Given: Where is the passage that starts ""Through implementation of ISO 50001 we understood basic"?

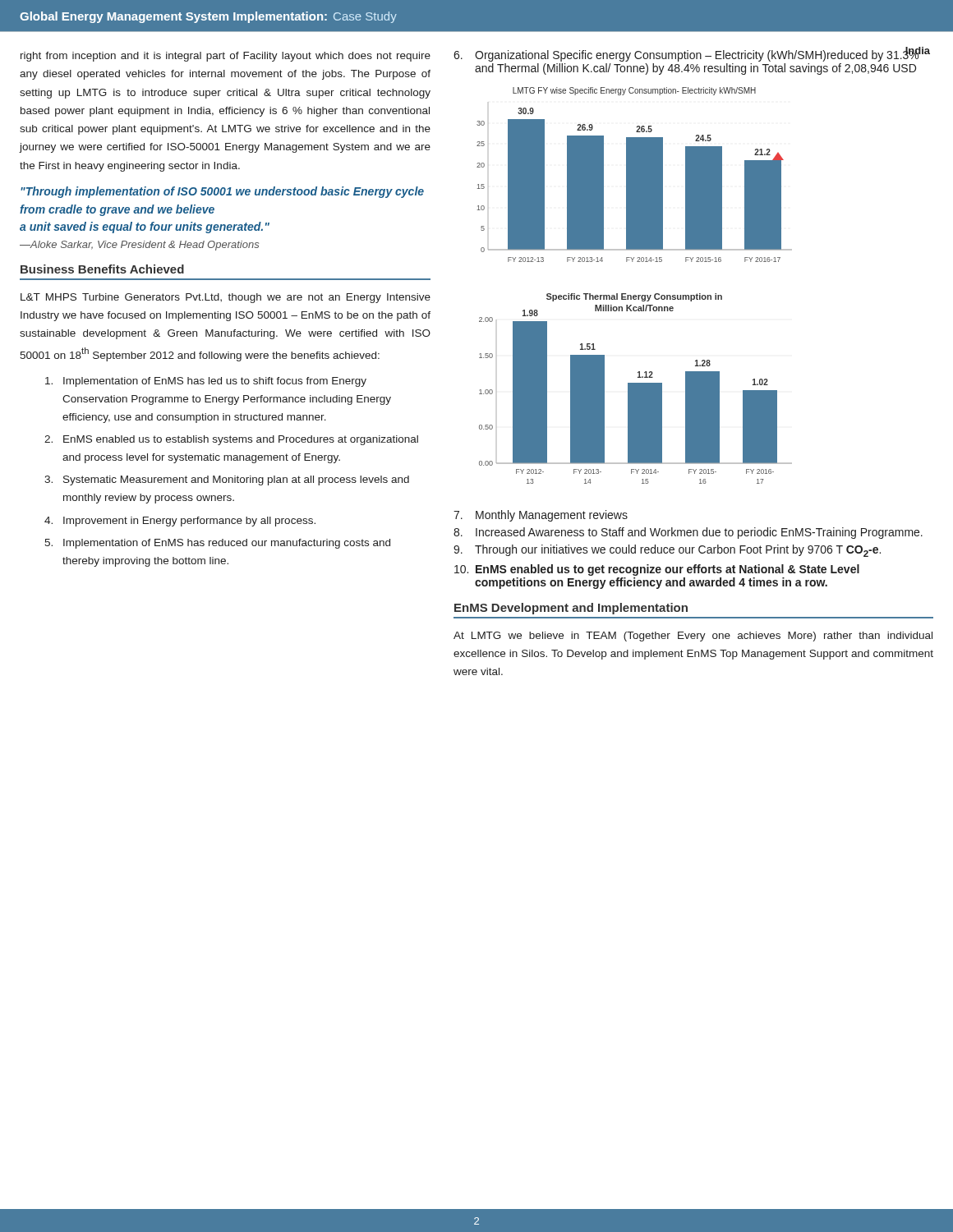Looking at the screenshot, I should coord(225,217).
